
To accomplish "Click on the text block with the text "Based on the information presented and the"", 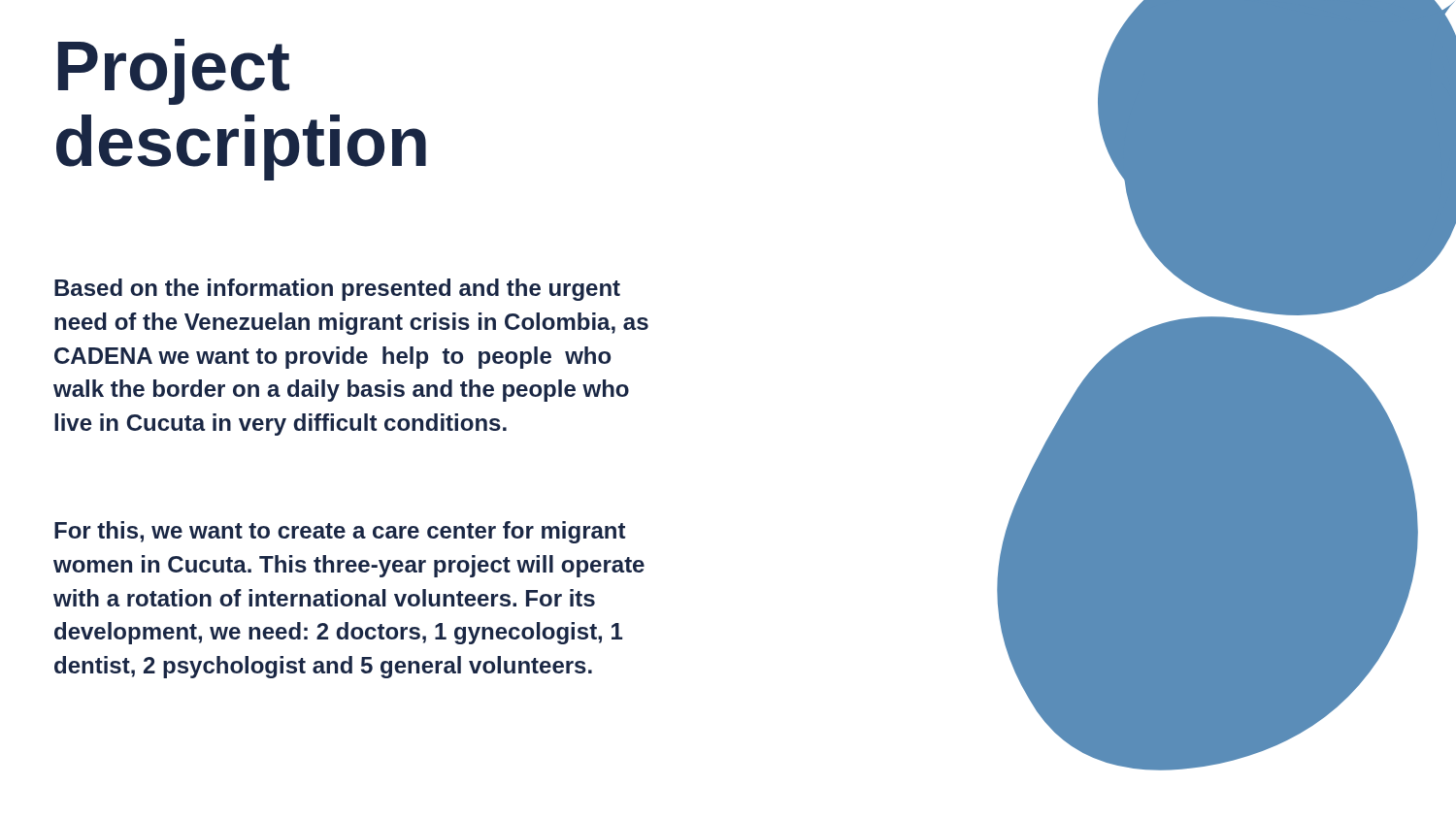I will pyautogui.click(x=354, y=356).
